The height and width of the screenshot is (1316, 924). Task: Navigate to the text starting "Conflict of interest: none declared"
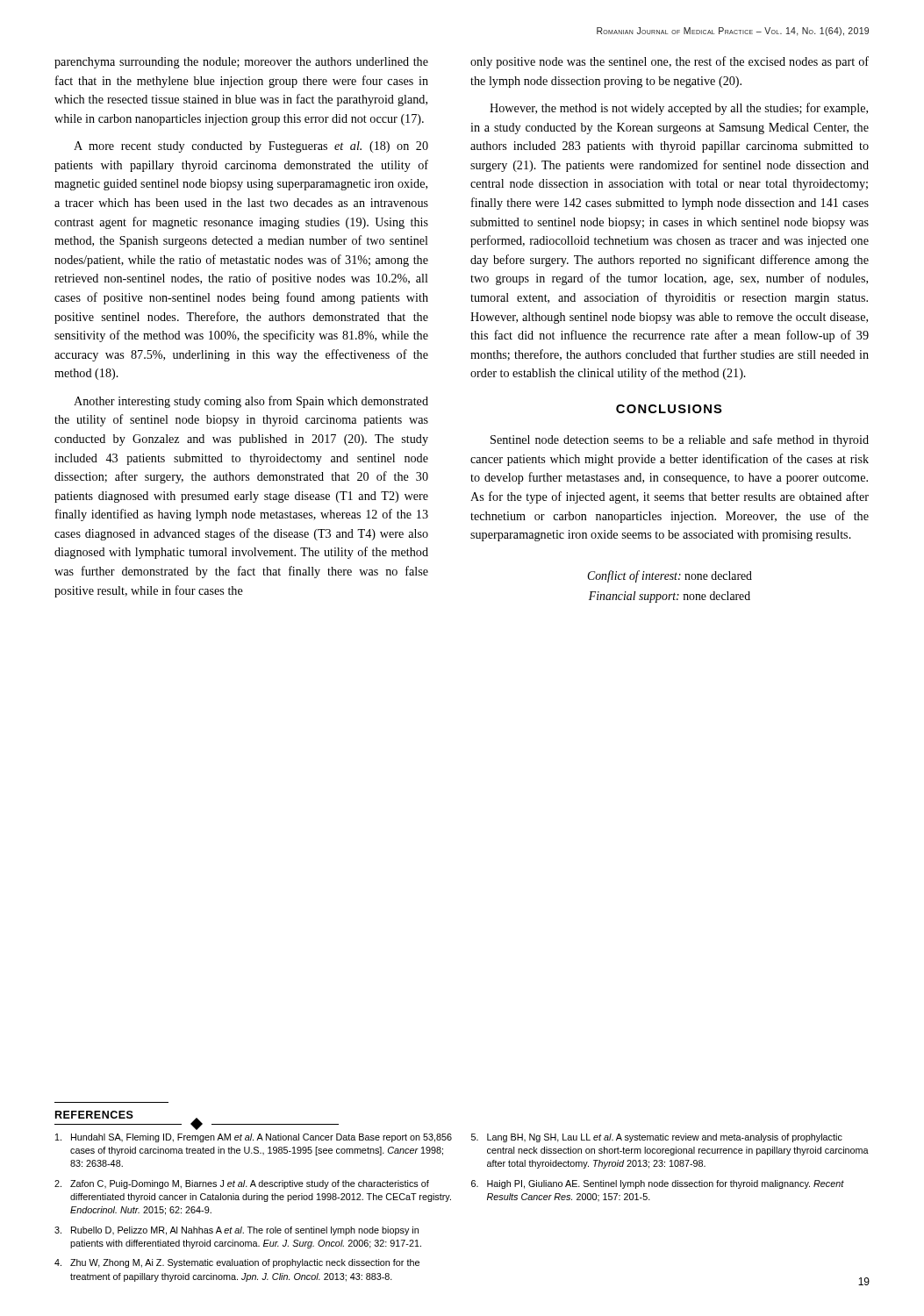pos(670,586)
